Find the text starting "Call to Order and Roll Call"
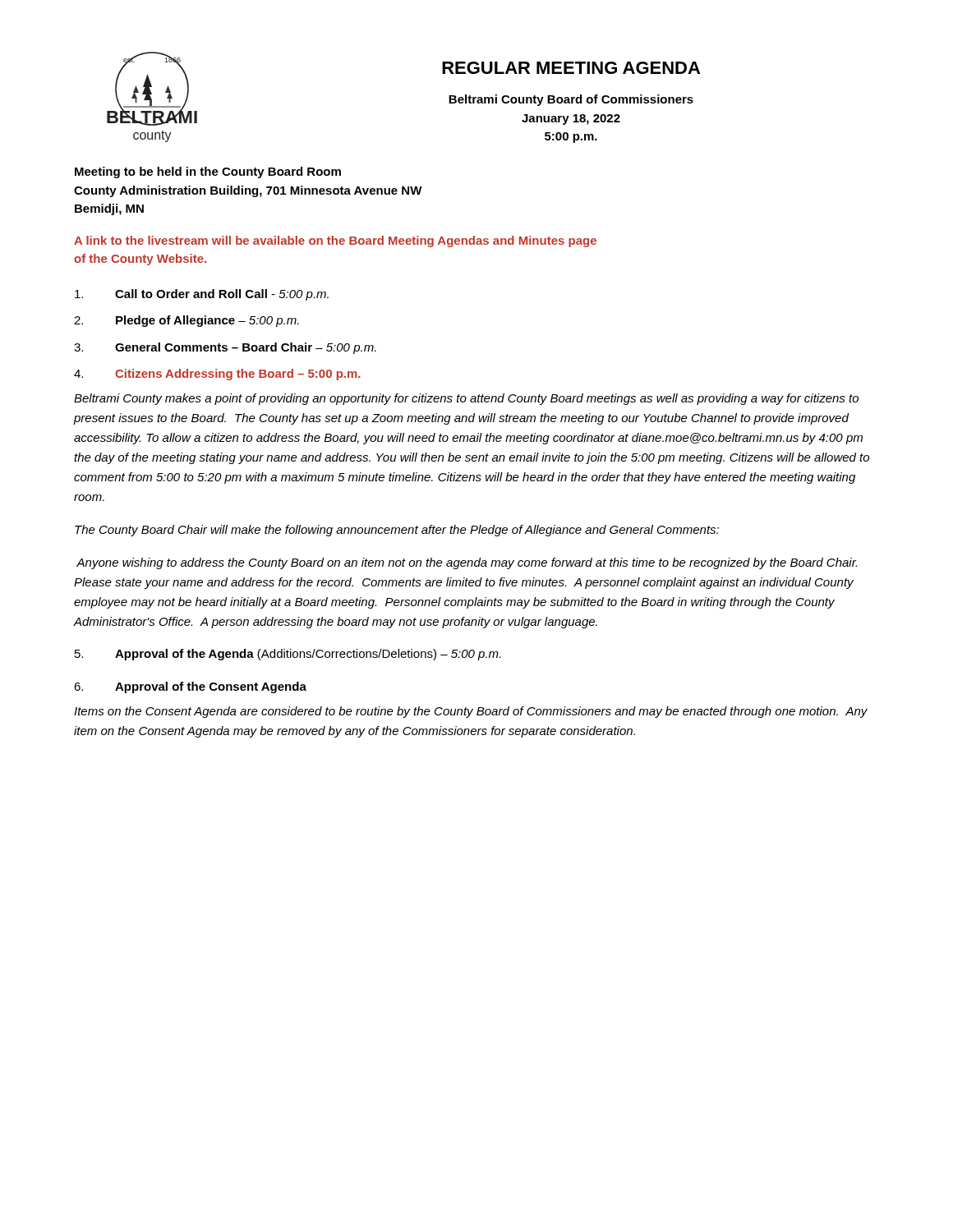This screenshot has width=953, height=1232. [202, 295]
